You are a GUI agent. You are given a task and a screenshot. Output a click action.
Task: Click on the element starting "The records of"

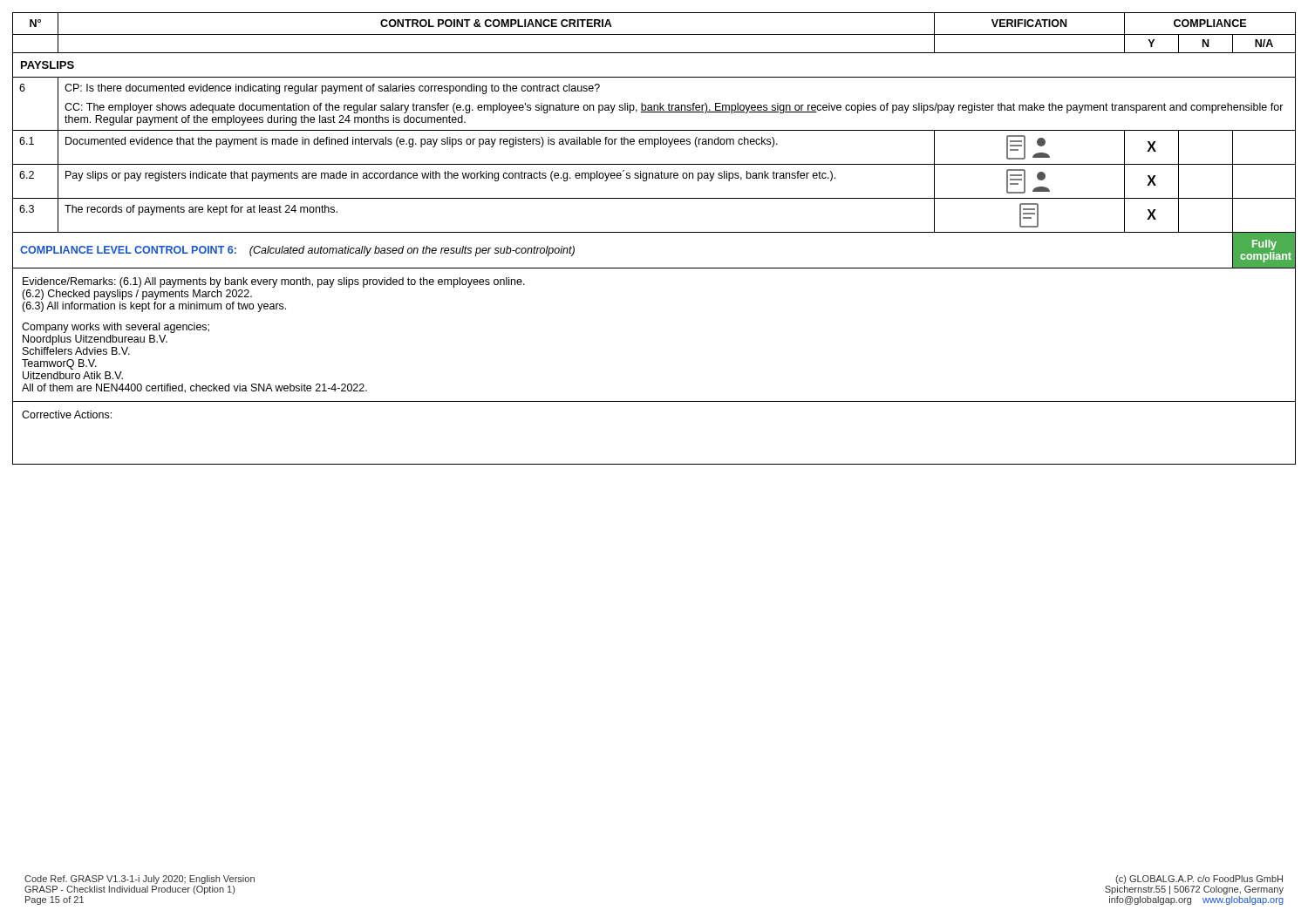click(201, 209)
